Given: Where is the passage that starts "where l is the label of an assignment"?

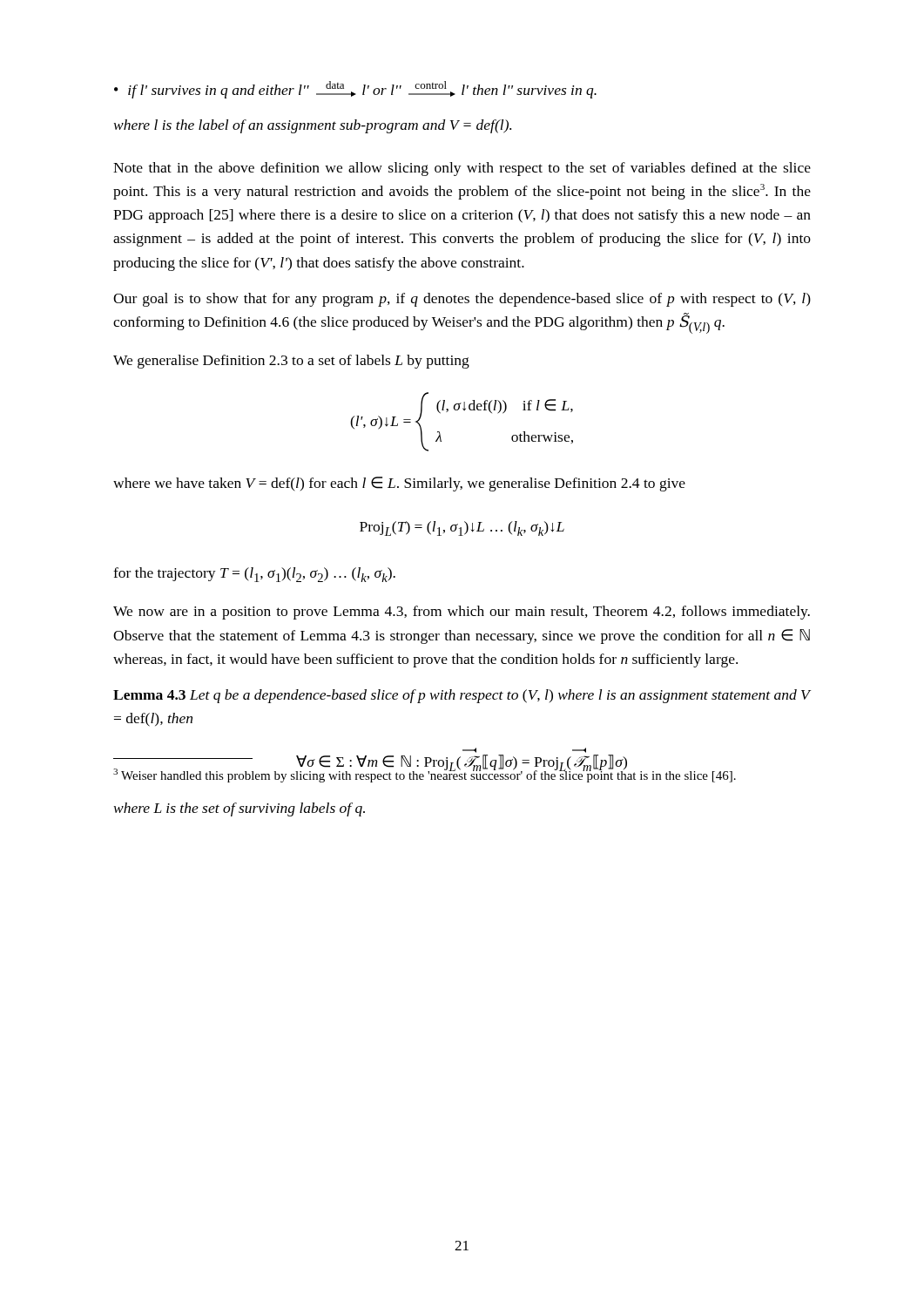Looking at the screenshot, I should click(313, 124).
